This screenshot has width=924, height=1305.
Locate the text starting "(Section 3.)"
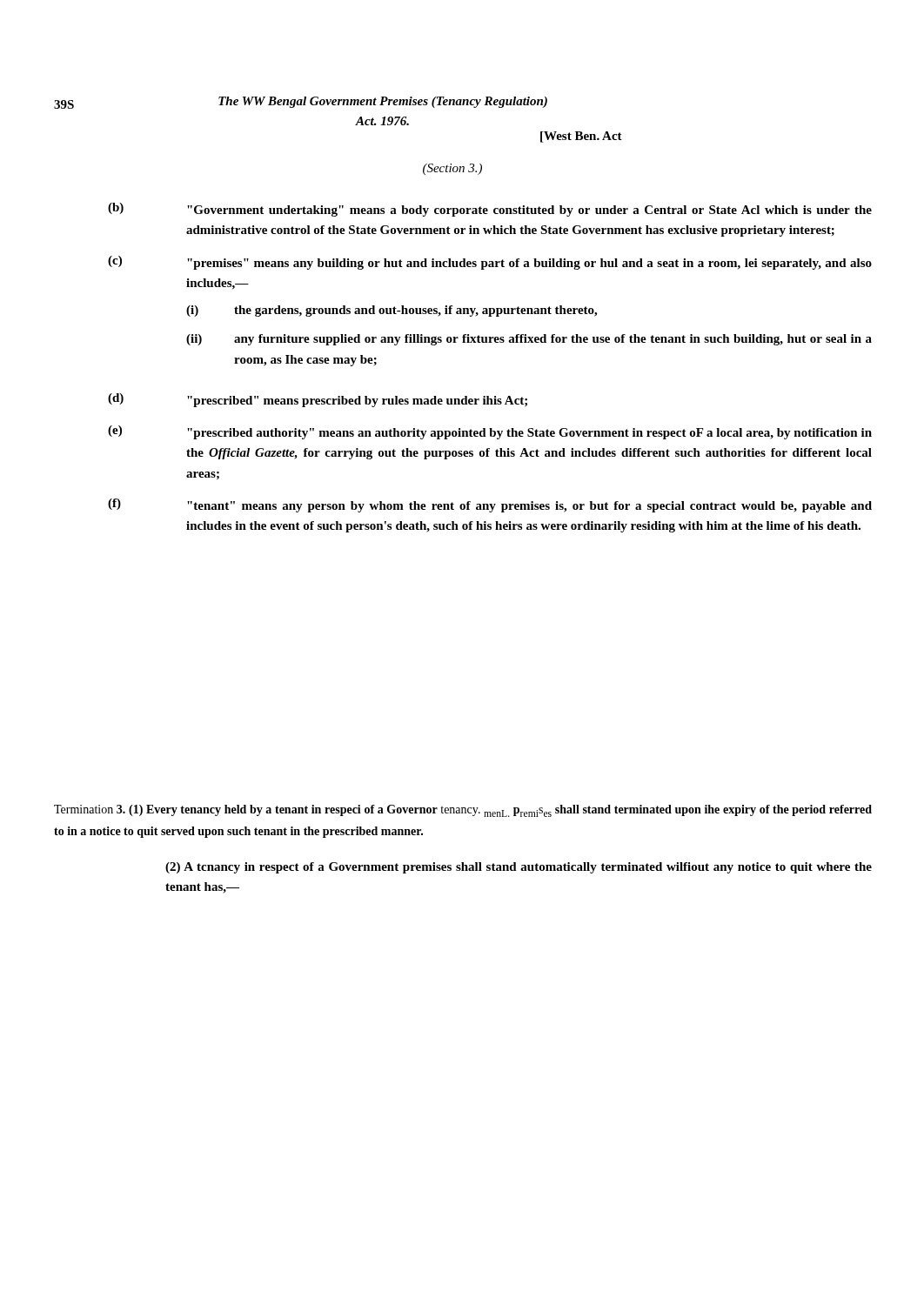(452, 168)
